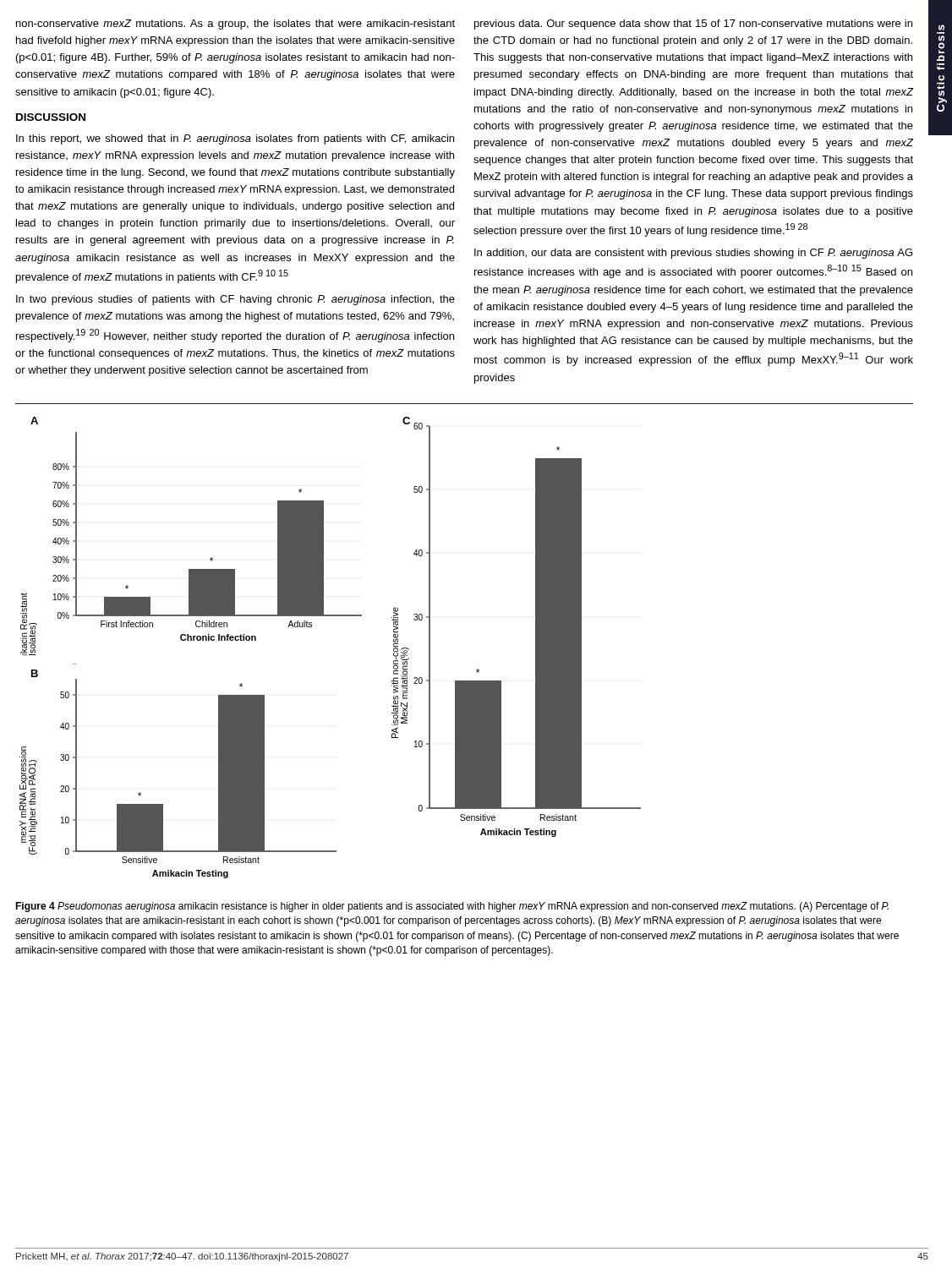Click the passage that begins "previous data. Our sequence data show that"
This screenshot has height=1268, width=952.
(x=693, y=201)
